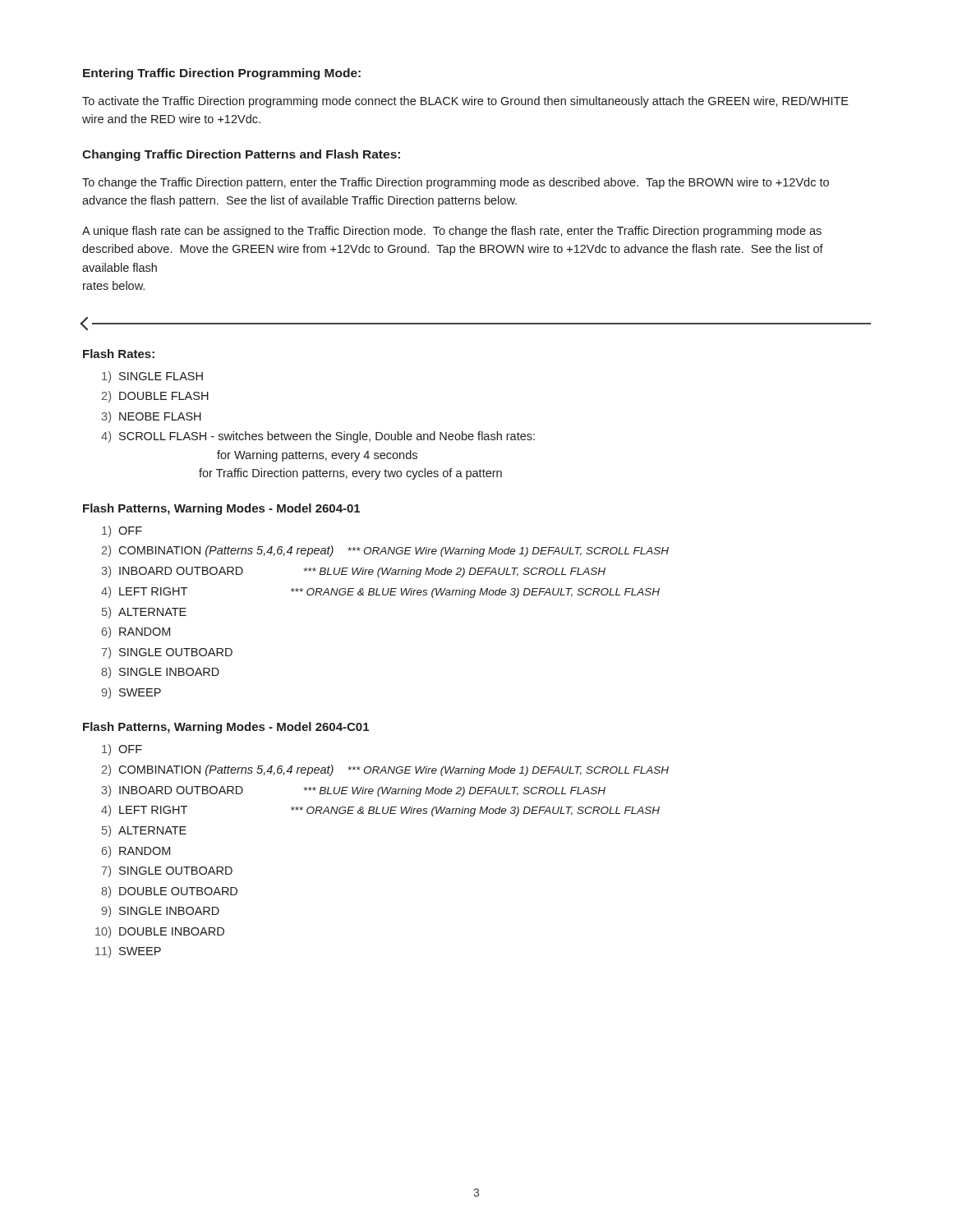Click on the text block that says "To change the Traffic"
This screenshot has height=1232, width=953.
(456, 192)
